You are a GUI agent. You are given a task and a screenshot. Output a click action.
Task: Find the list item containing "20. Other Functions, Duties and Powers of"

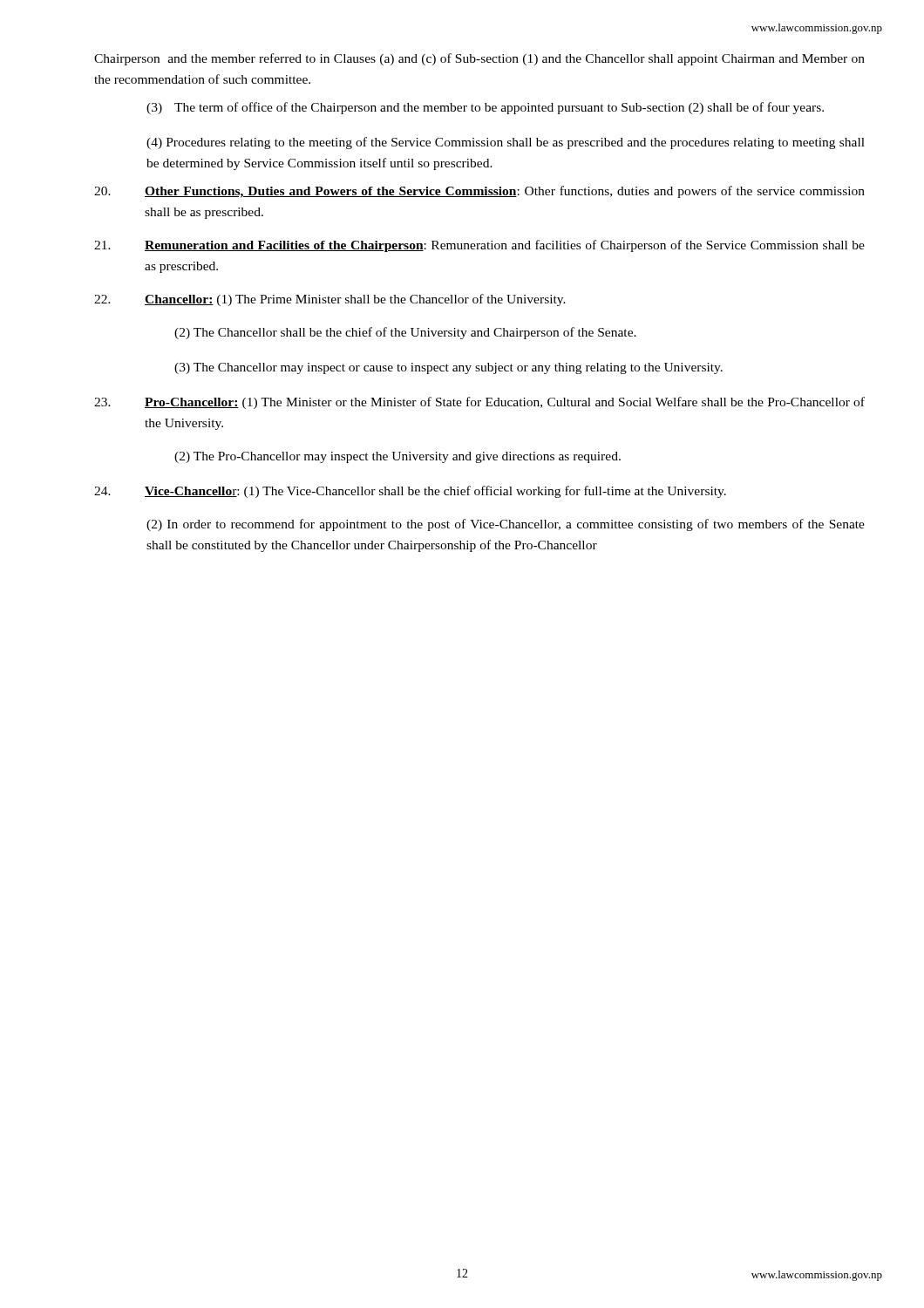(479, 202)
